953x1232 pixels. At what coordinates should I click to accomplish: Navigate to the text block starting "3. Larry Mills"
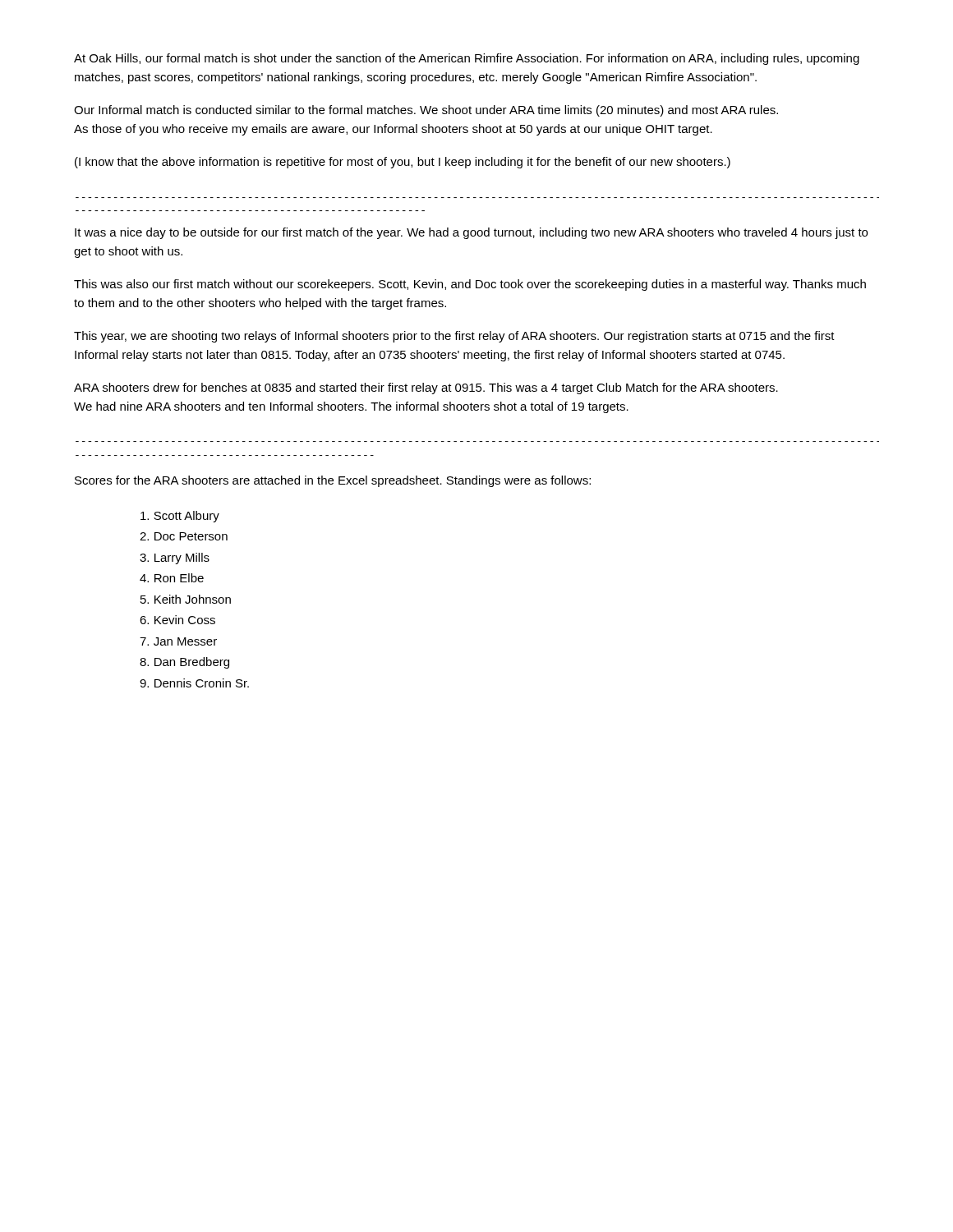tap(175, 557)
